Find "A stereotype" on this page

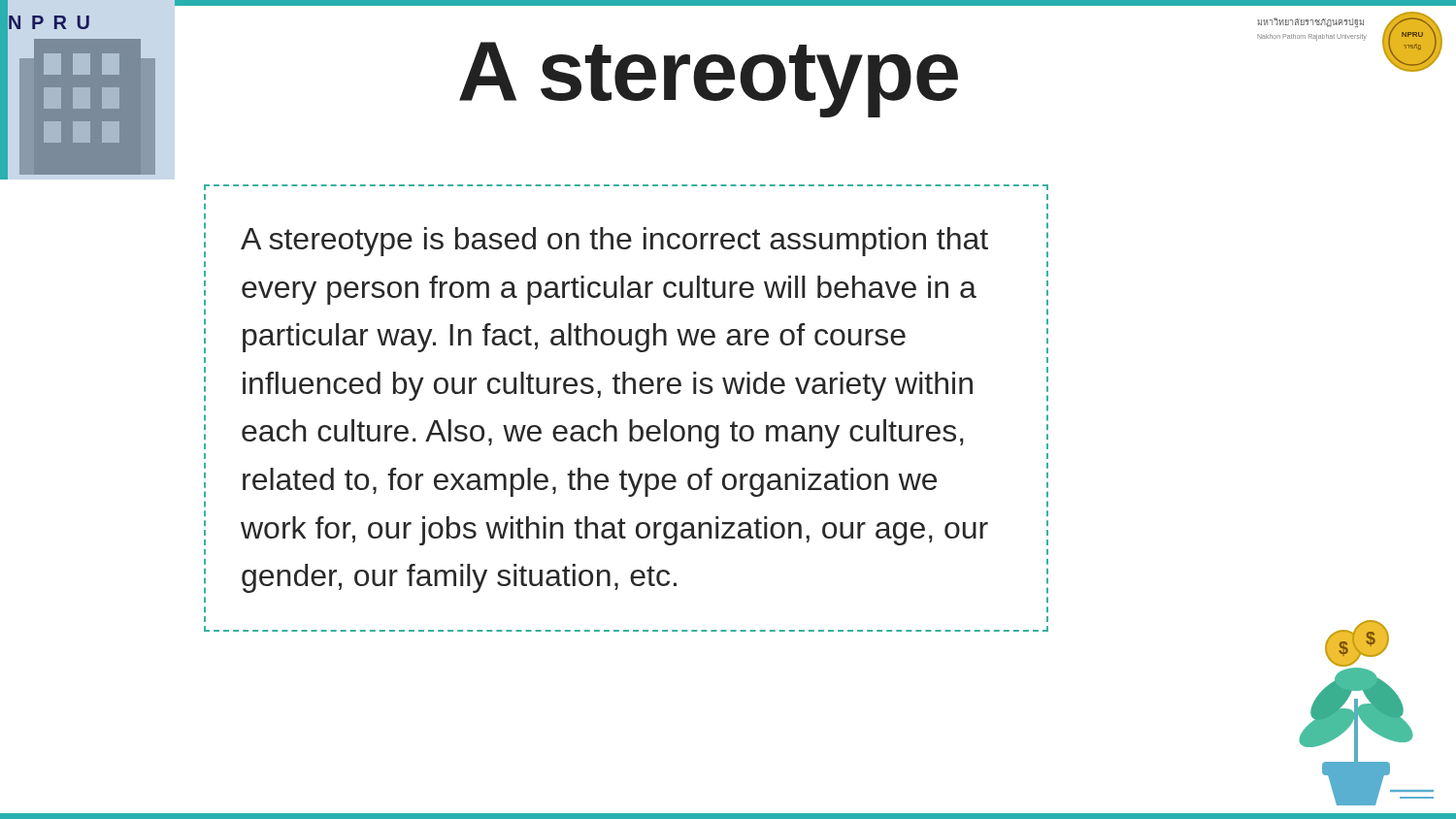(709, 70)
